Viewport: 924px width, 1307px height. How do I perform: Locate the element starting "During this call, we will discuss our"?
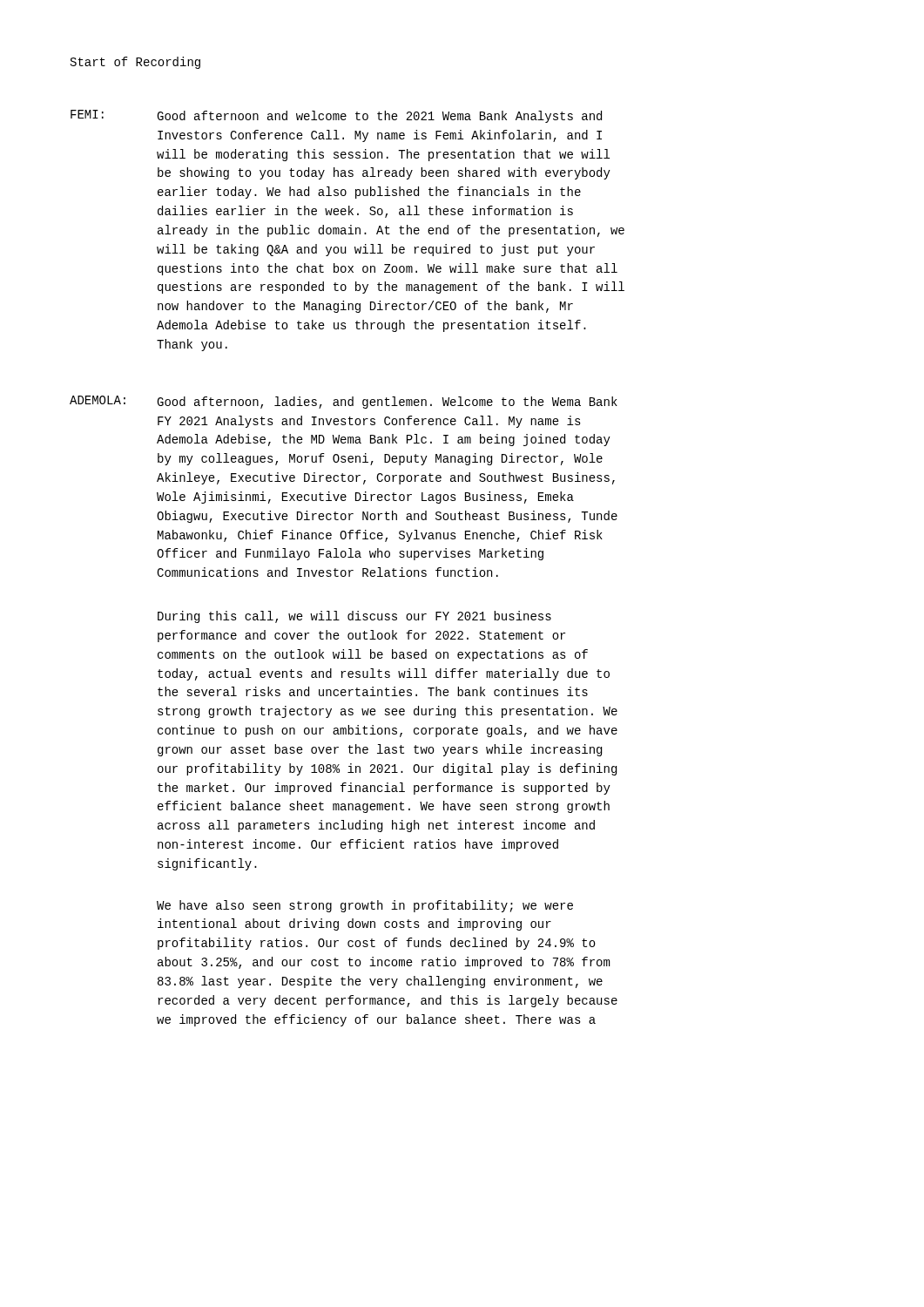coord(387,741)
